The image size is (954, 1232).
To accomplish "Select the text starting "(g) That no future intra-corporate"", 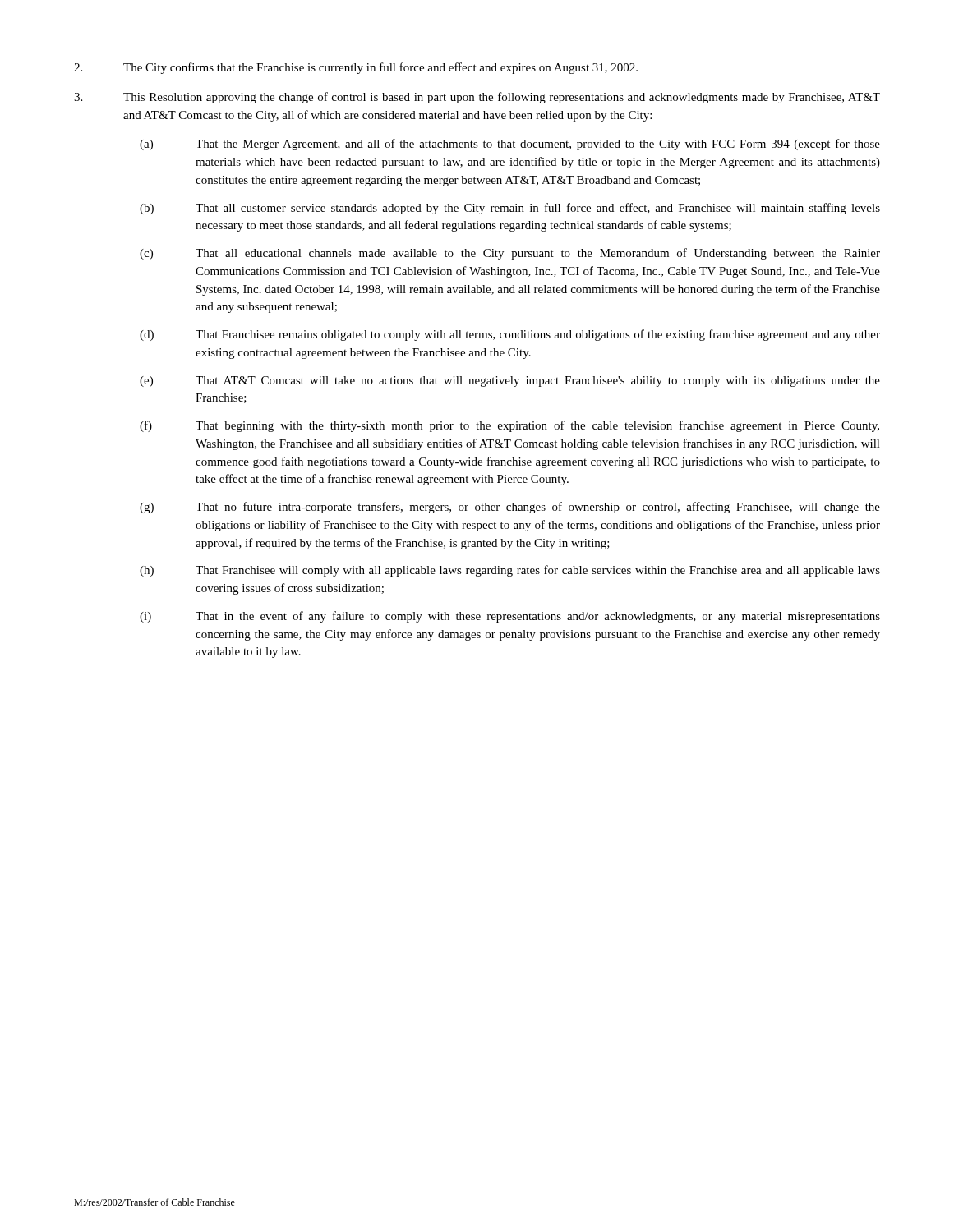I will point(510,525).
